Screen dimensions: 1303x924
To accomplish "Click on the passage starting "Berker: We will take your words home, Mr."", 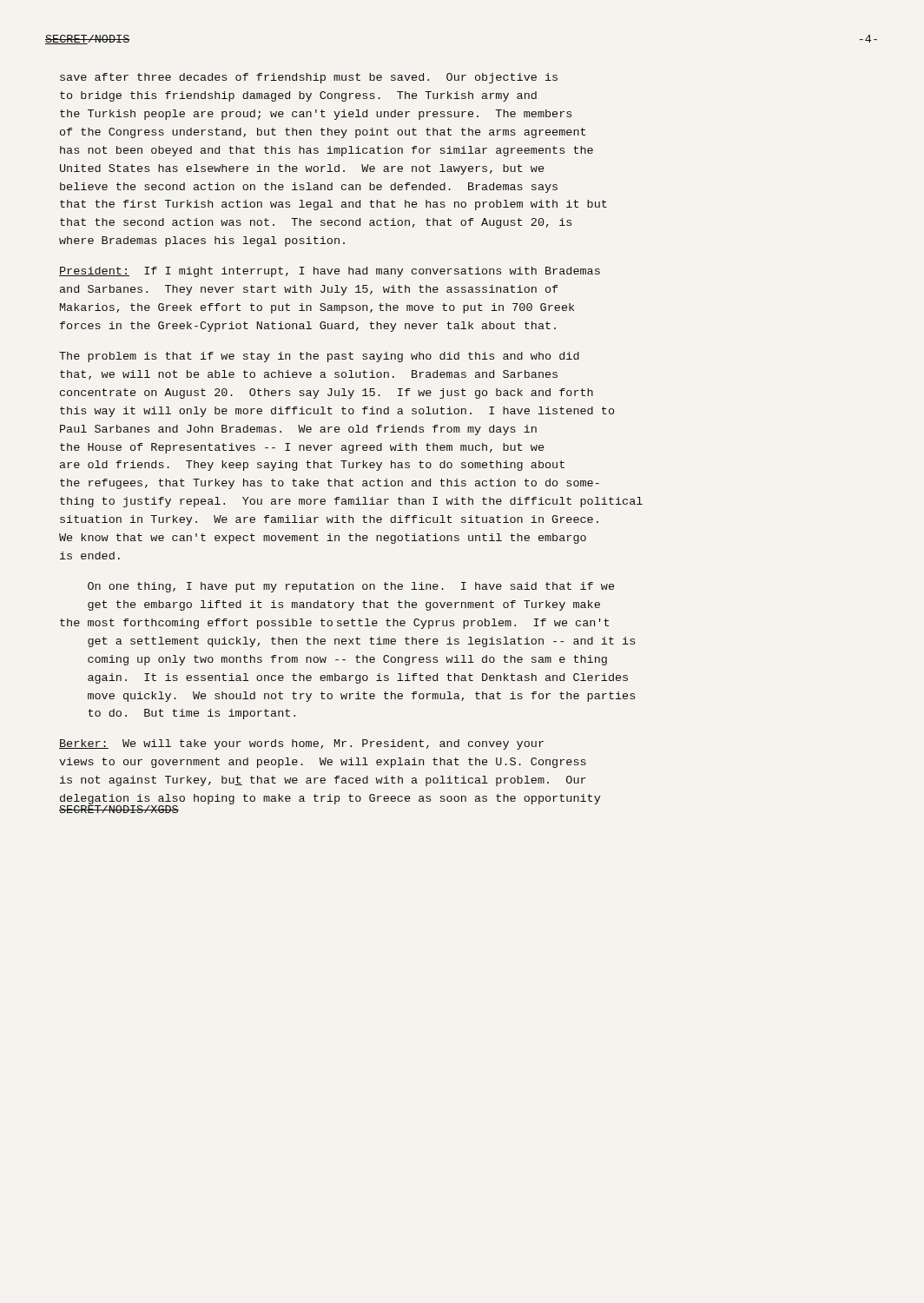I will [330, 772].
